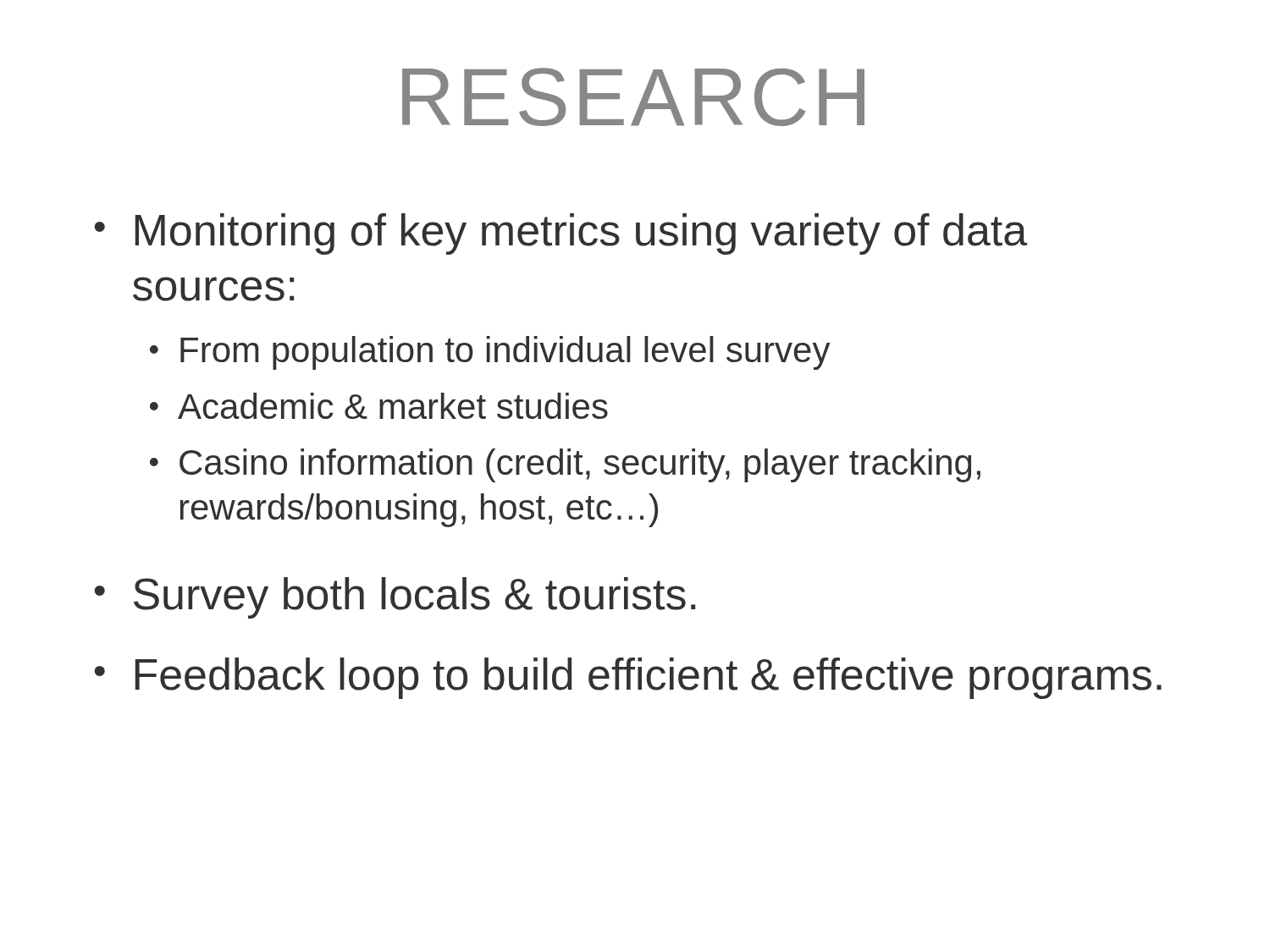1270x952 pixels.
Task: Point to the block beginning "• Feedback loop"
Action: 629,675
